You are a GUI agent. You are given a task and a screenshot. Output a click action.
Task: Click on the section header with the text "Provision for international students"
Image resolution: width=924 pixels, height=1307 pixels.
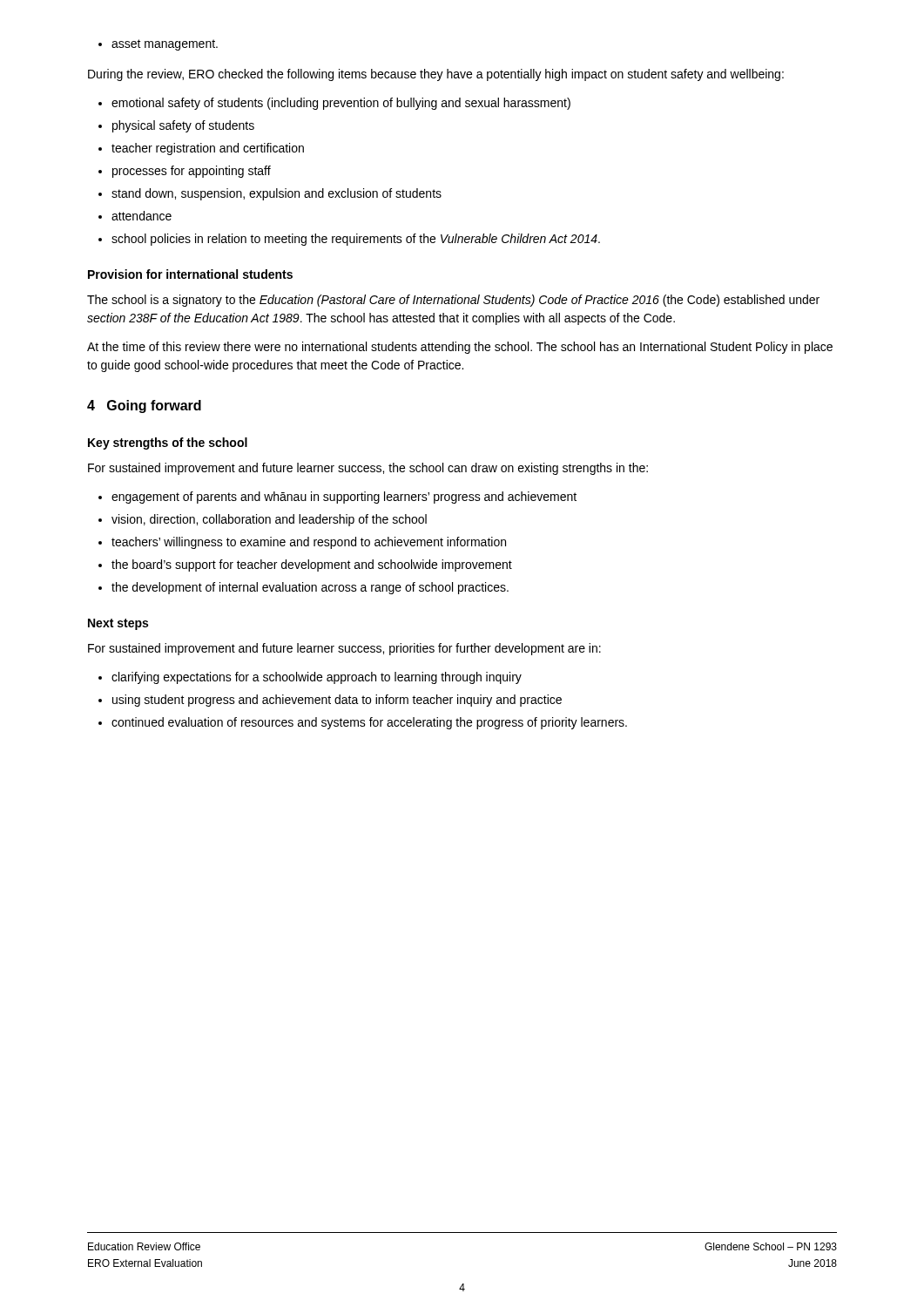click(190, 274)
